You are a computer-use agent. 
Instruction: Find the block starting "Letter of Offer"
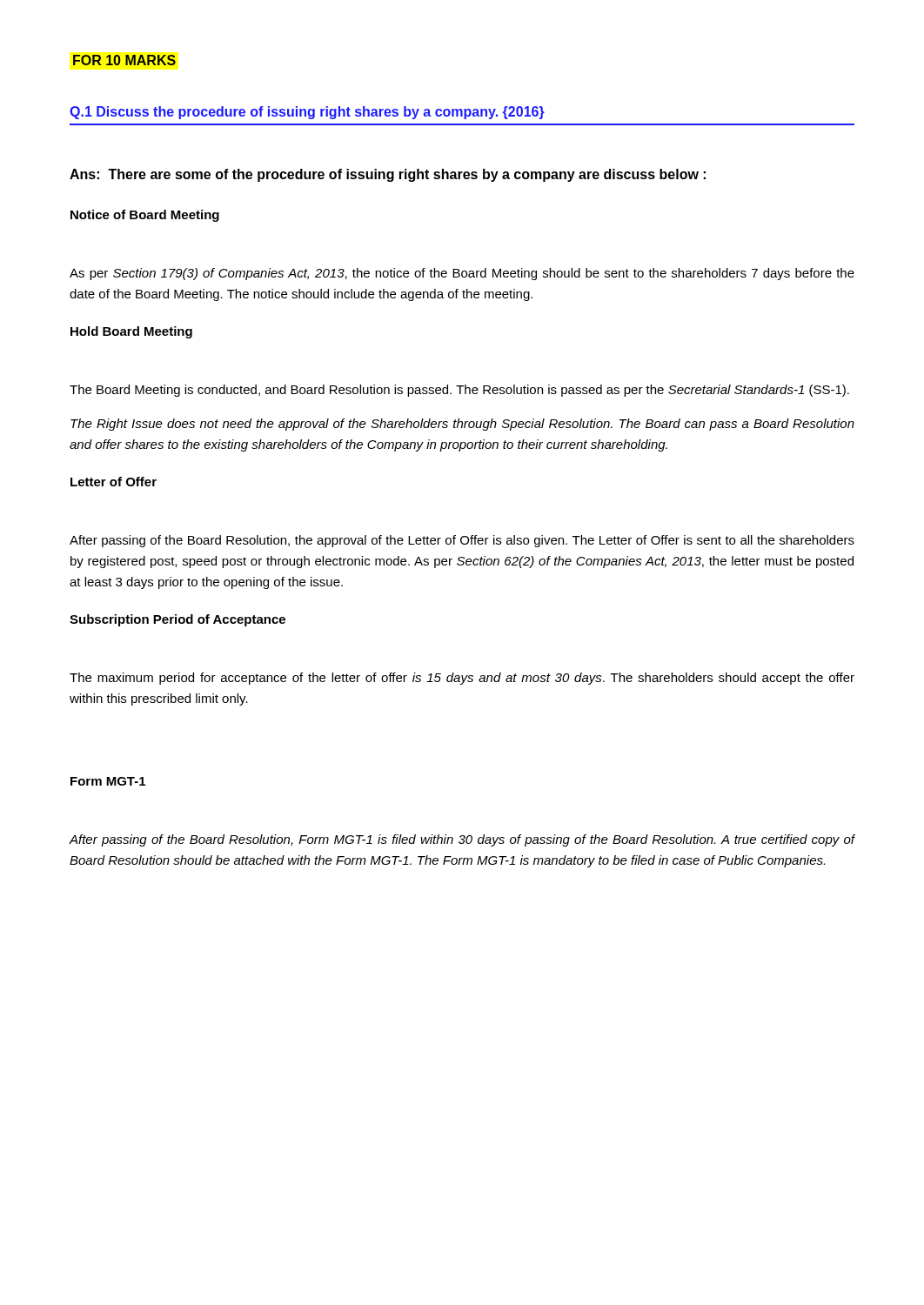[x=114, y=482]
